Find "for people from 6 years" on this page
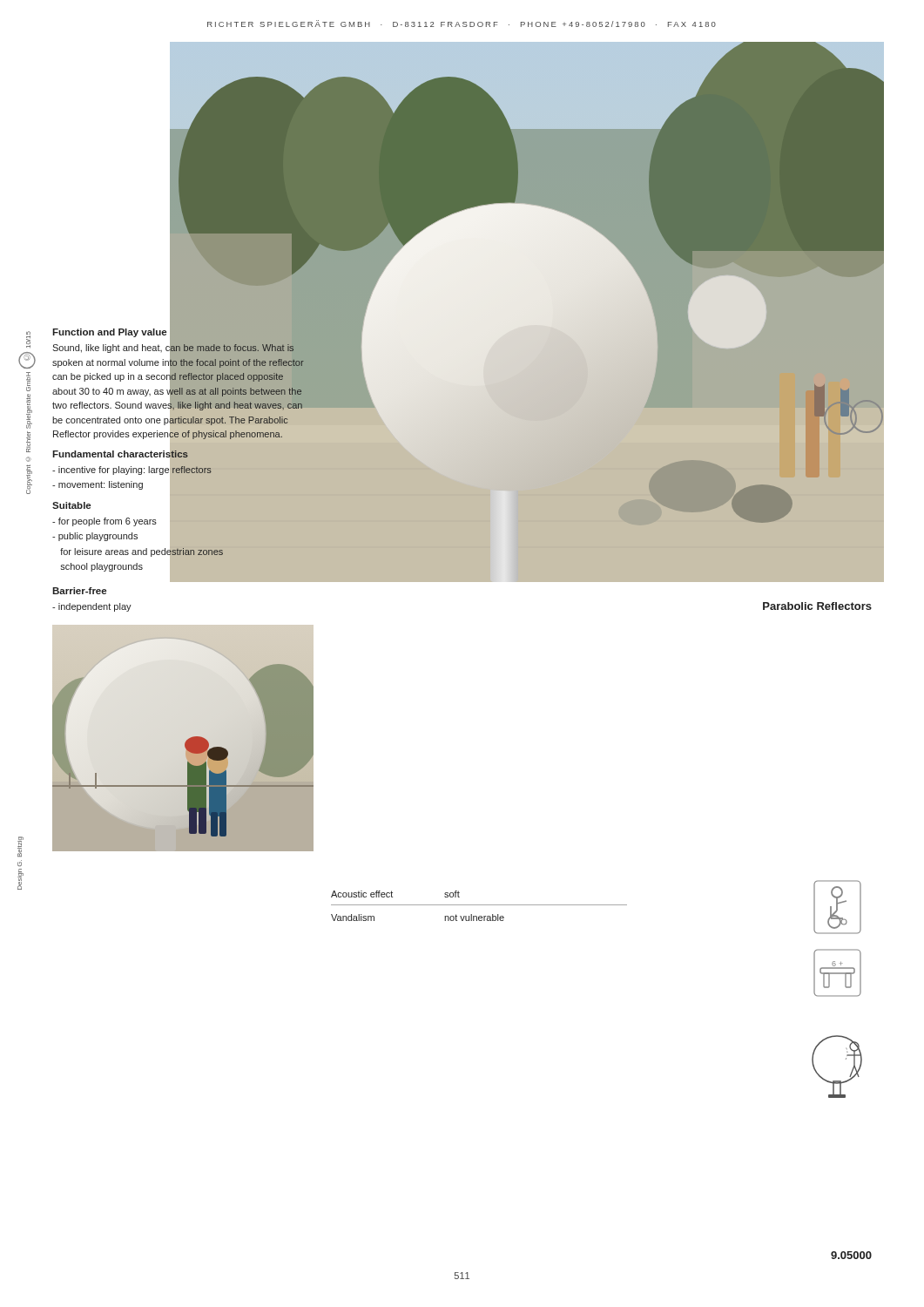924x1307 pixels. 104,521
